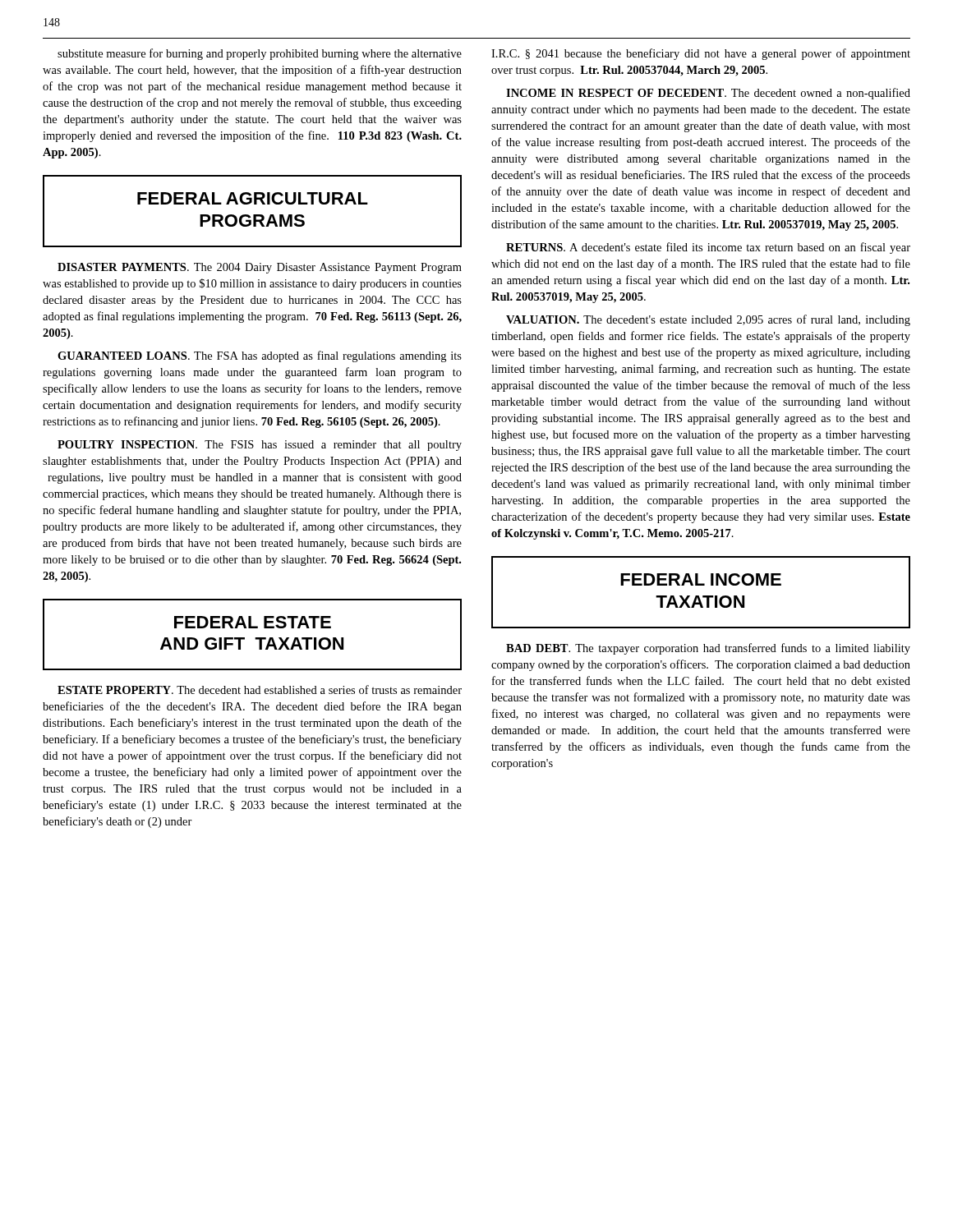953x1232 pixels.
Task: Point to the element starting "FEDERAL AGRICULTURALPROGRAMS"
Action: pos(252,209)
